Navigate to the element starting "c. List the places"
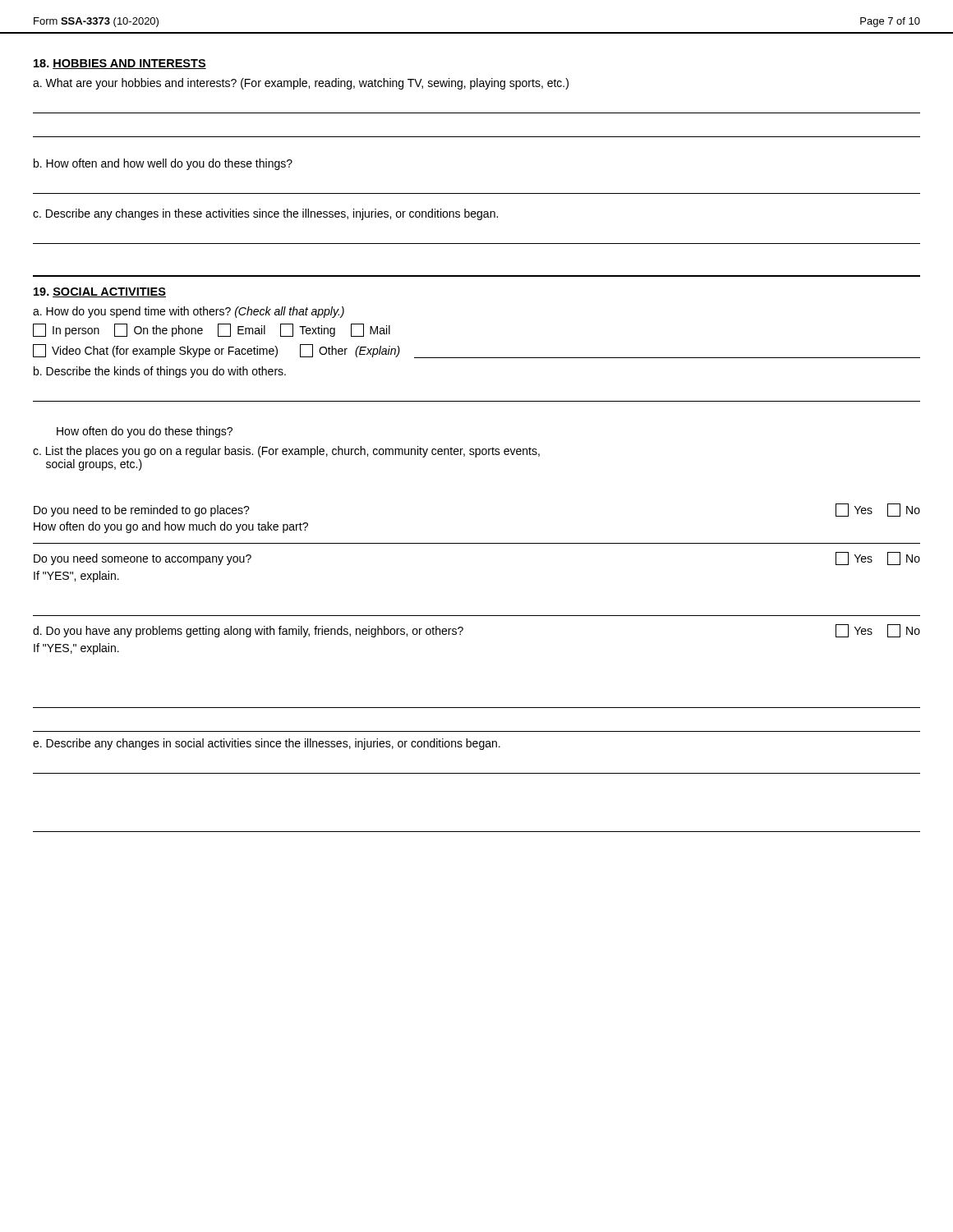 pos(287,458)
